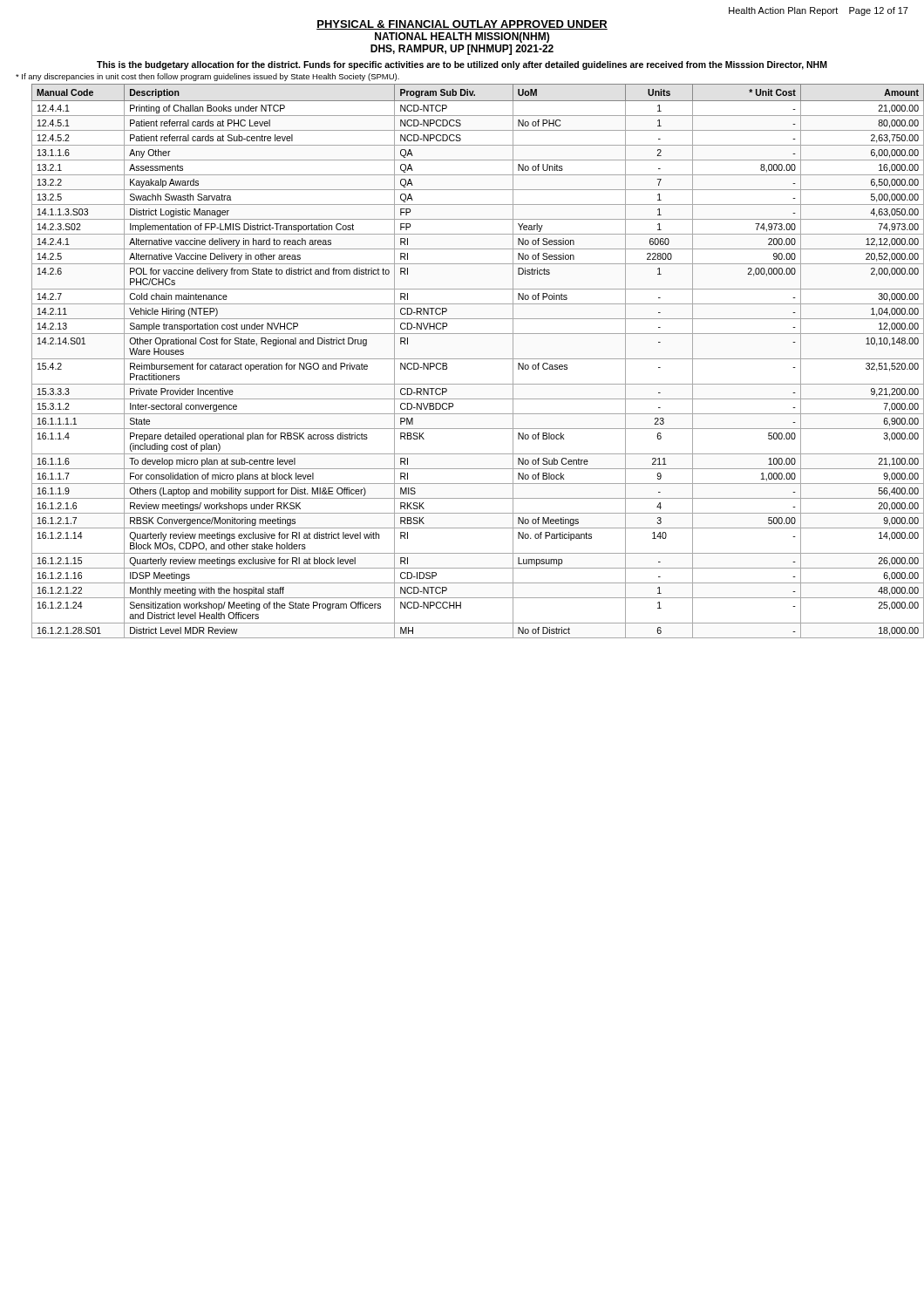Navigate to the passage starting "PHYSICAL & FINANCIAL OUTLAY APPROVED UNDER NATIONAL HEALTH"

(x=462, y=36)
